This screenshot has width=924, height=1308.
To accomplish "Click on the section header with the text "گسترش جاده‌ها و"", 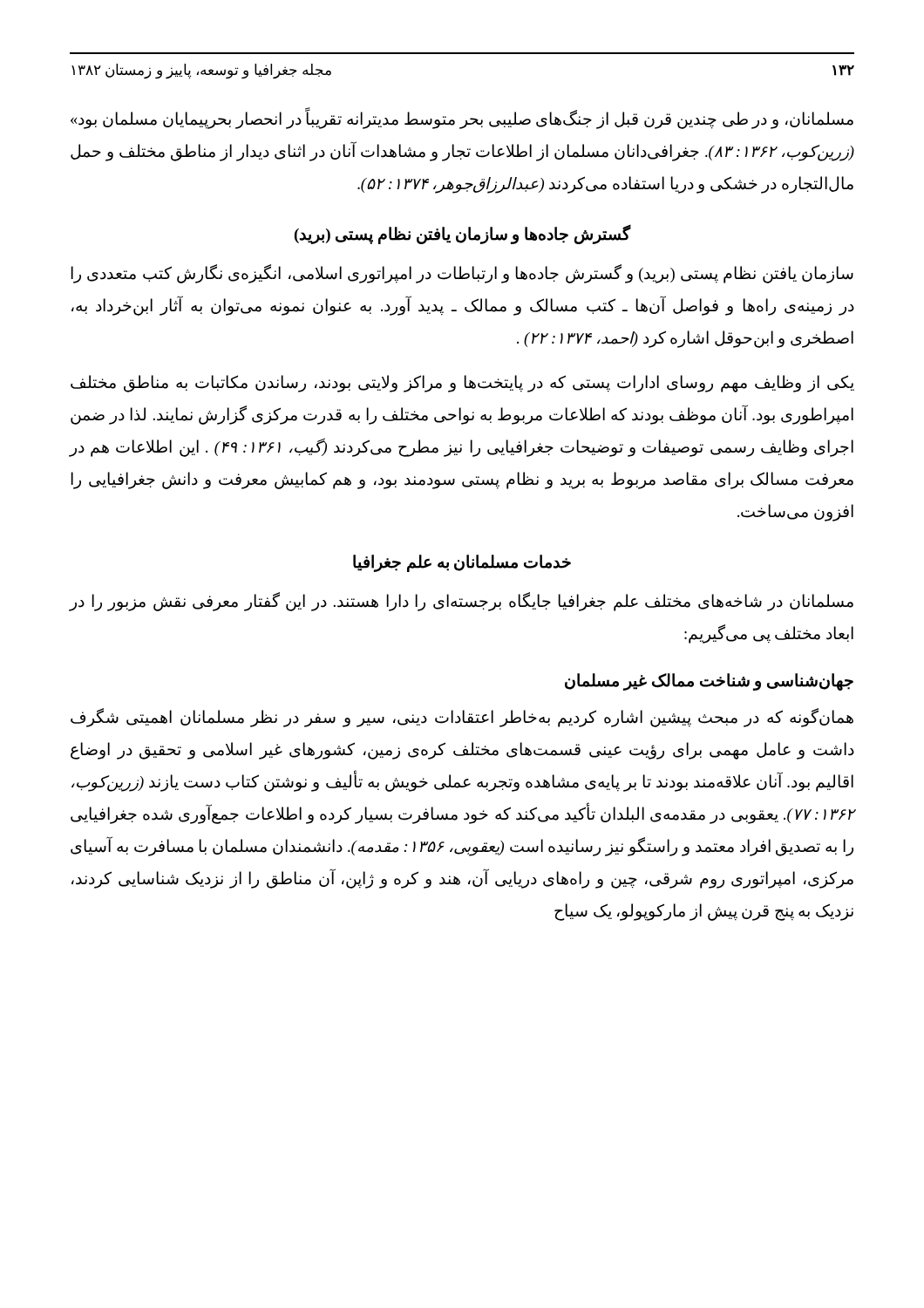I will (x=462, y=234).
